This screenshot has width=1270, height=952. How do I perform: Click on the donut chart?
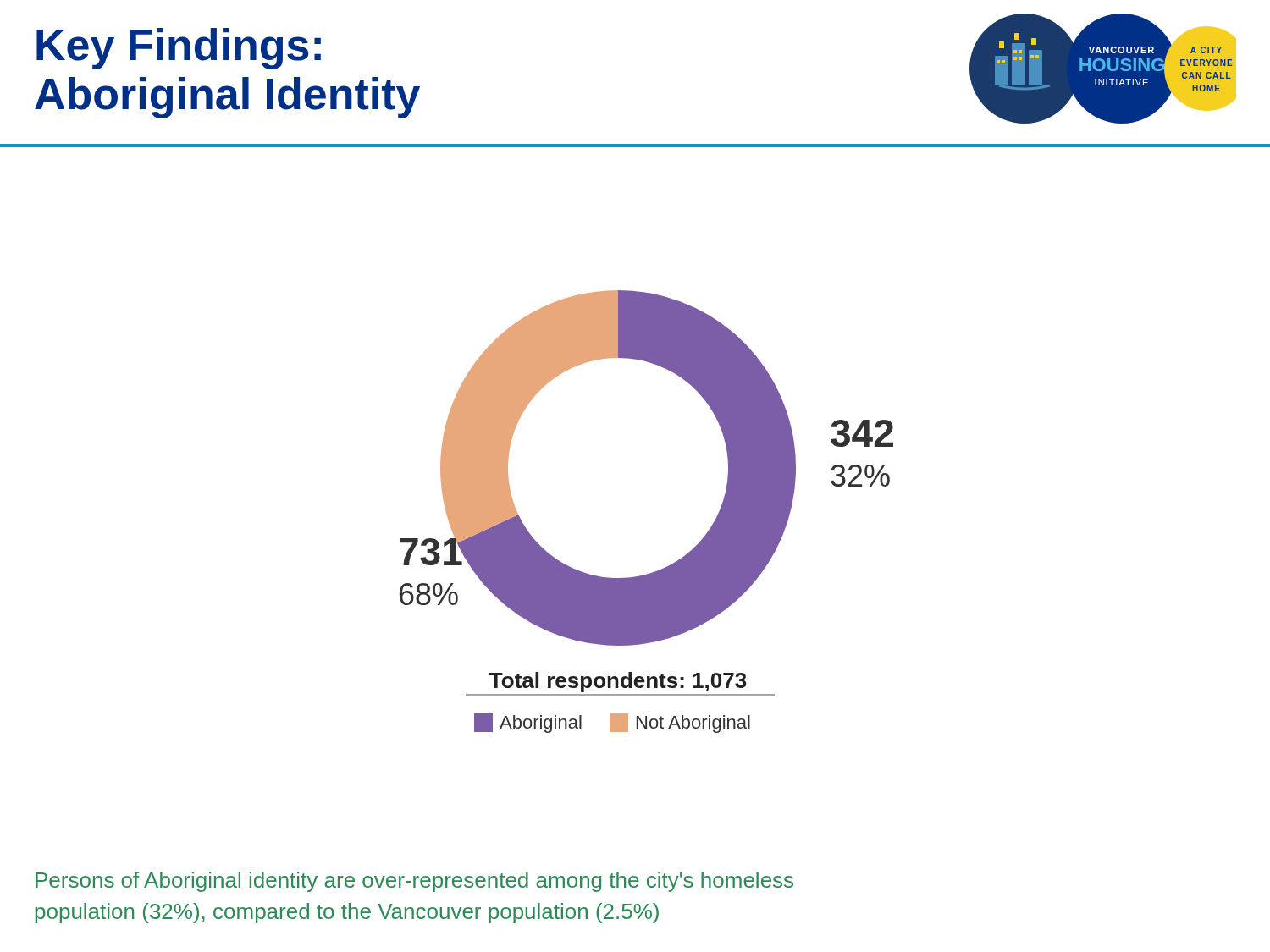point(635,504)
